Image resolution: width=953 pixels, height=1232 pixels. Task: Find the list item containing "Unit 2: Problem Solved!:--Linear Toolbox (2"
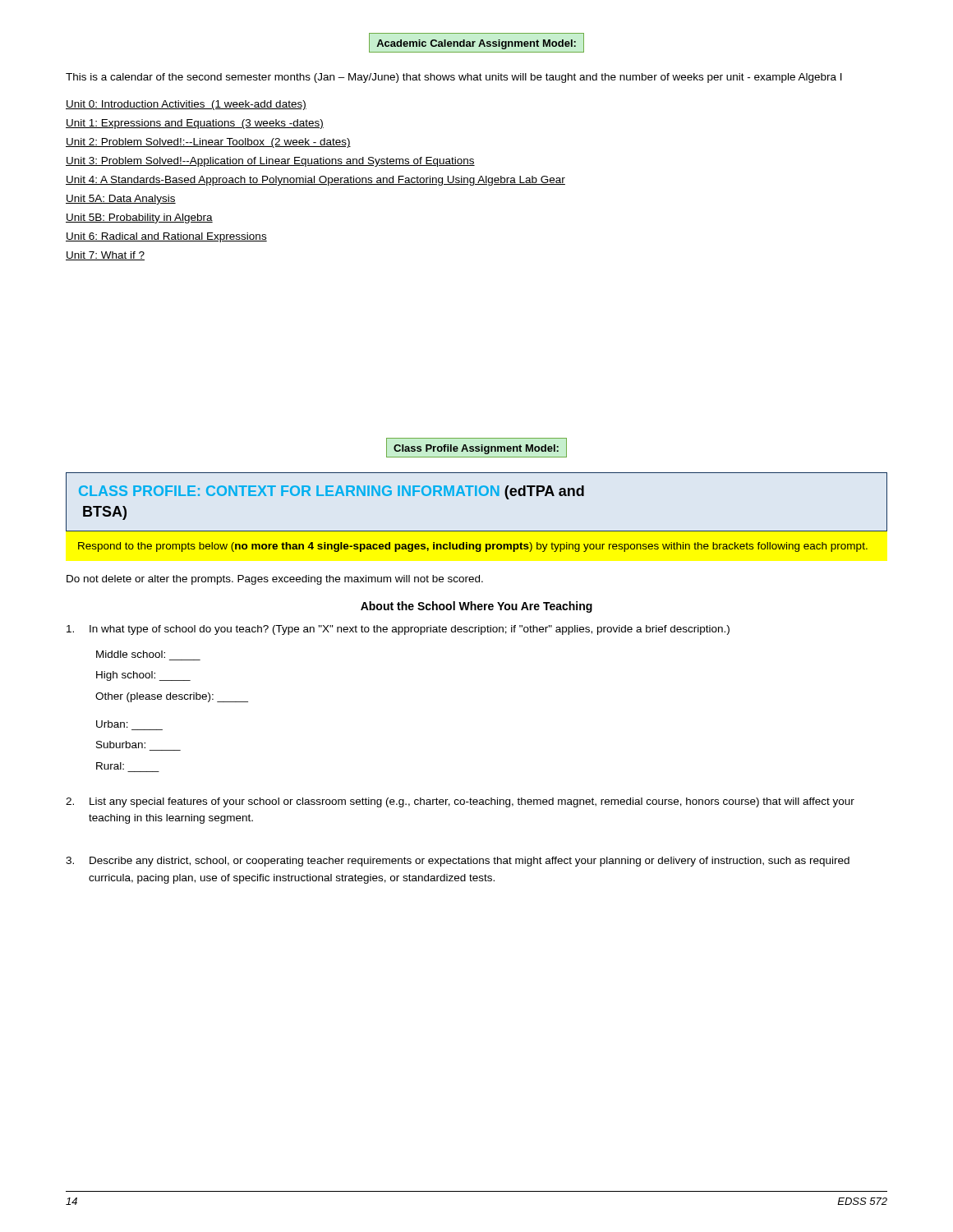(208, 142)
